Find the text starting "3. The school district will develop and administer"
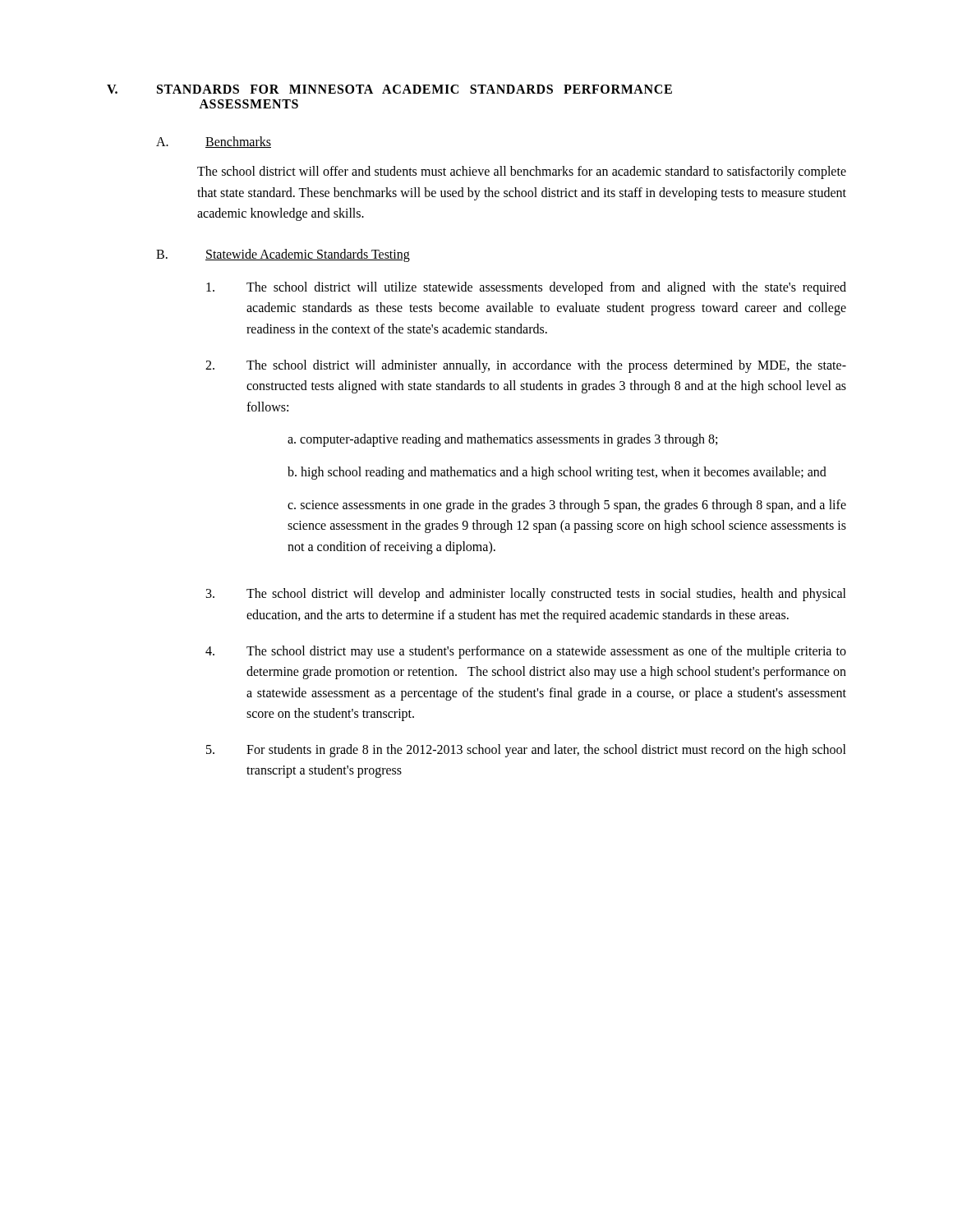The image size is (953, 1232). coord(526,604)
